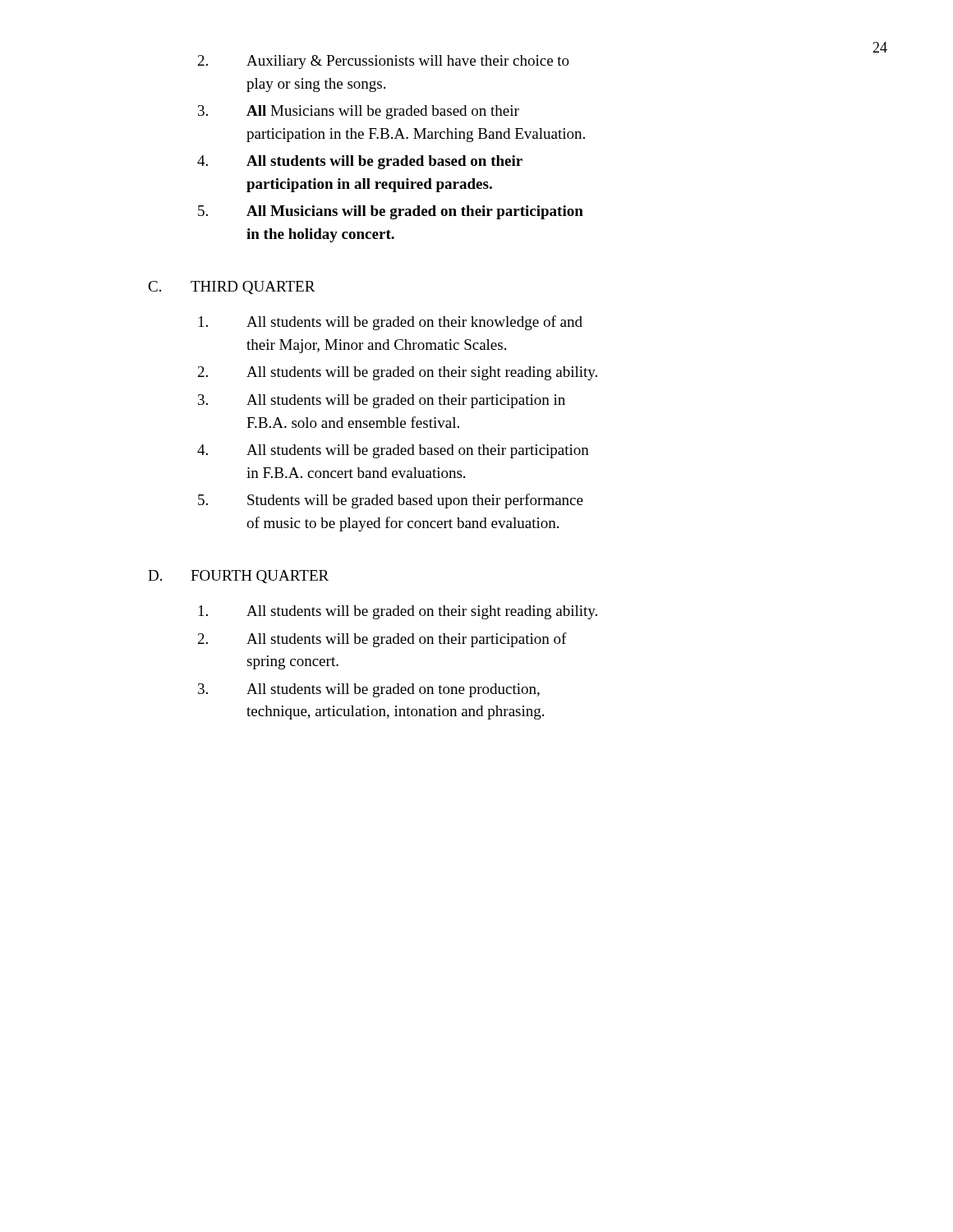Locate the passage starting "5. All Musicians will be graded on their"
The width and height of the screenshot is (953, 1232).
coord(542,222)
